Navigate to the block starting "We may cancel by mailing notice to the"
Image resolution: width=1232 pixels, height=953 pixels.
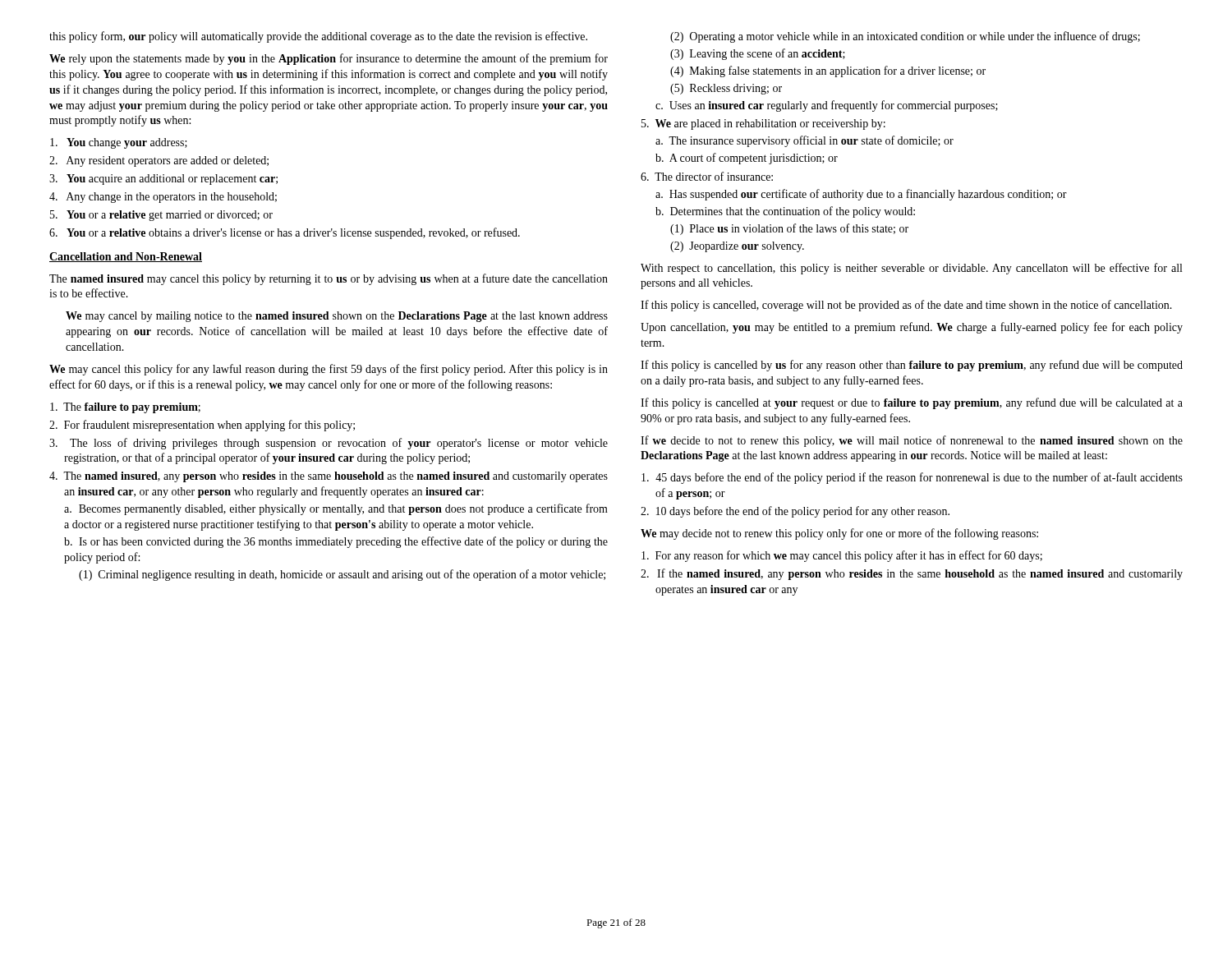click(329, 332)
